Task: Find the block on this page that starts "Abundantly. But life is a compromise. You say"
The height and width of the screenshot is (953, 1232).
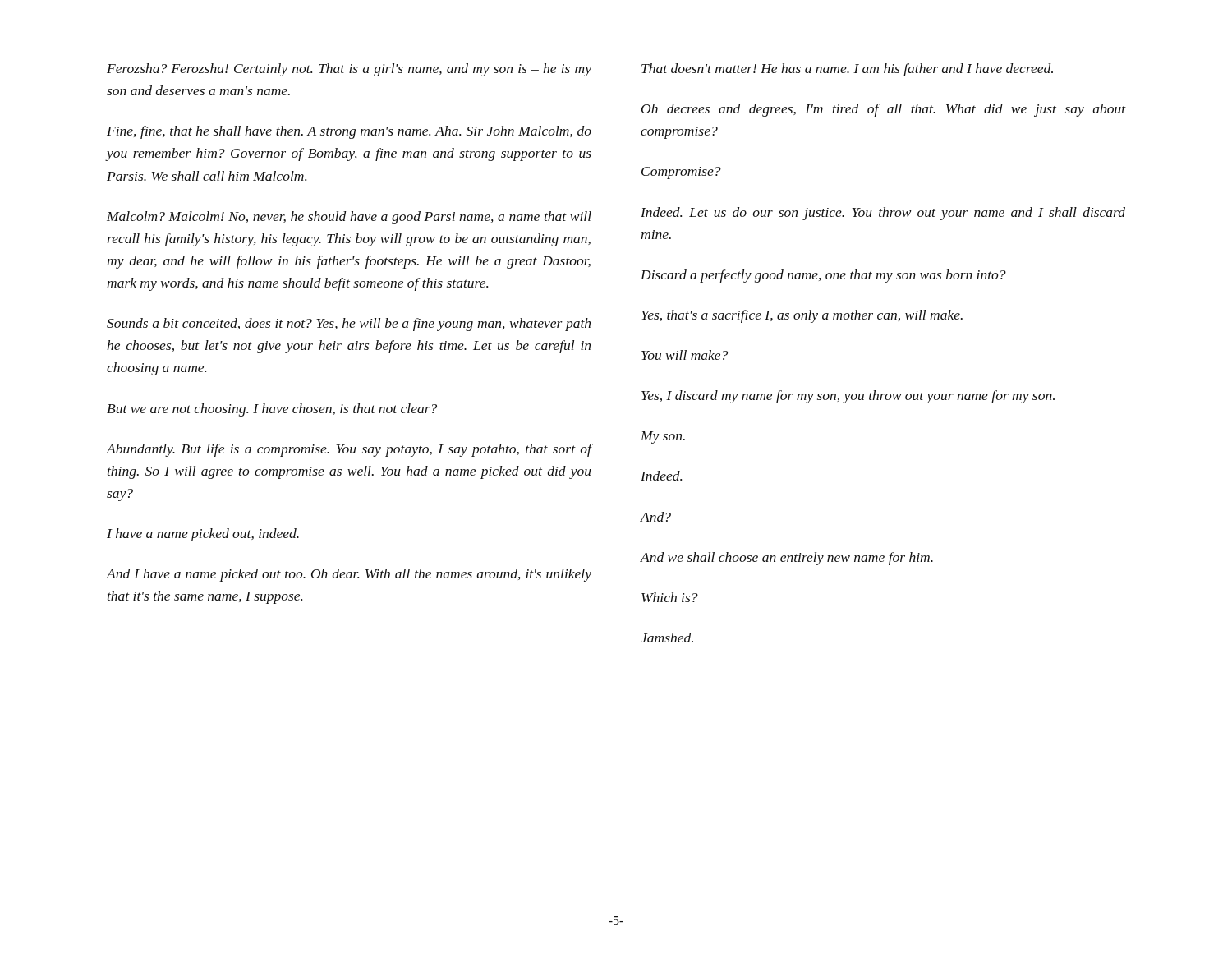Action: pos(349,471)
